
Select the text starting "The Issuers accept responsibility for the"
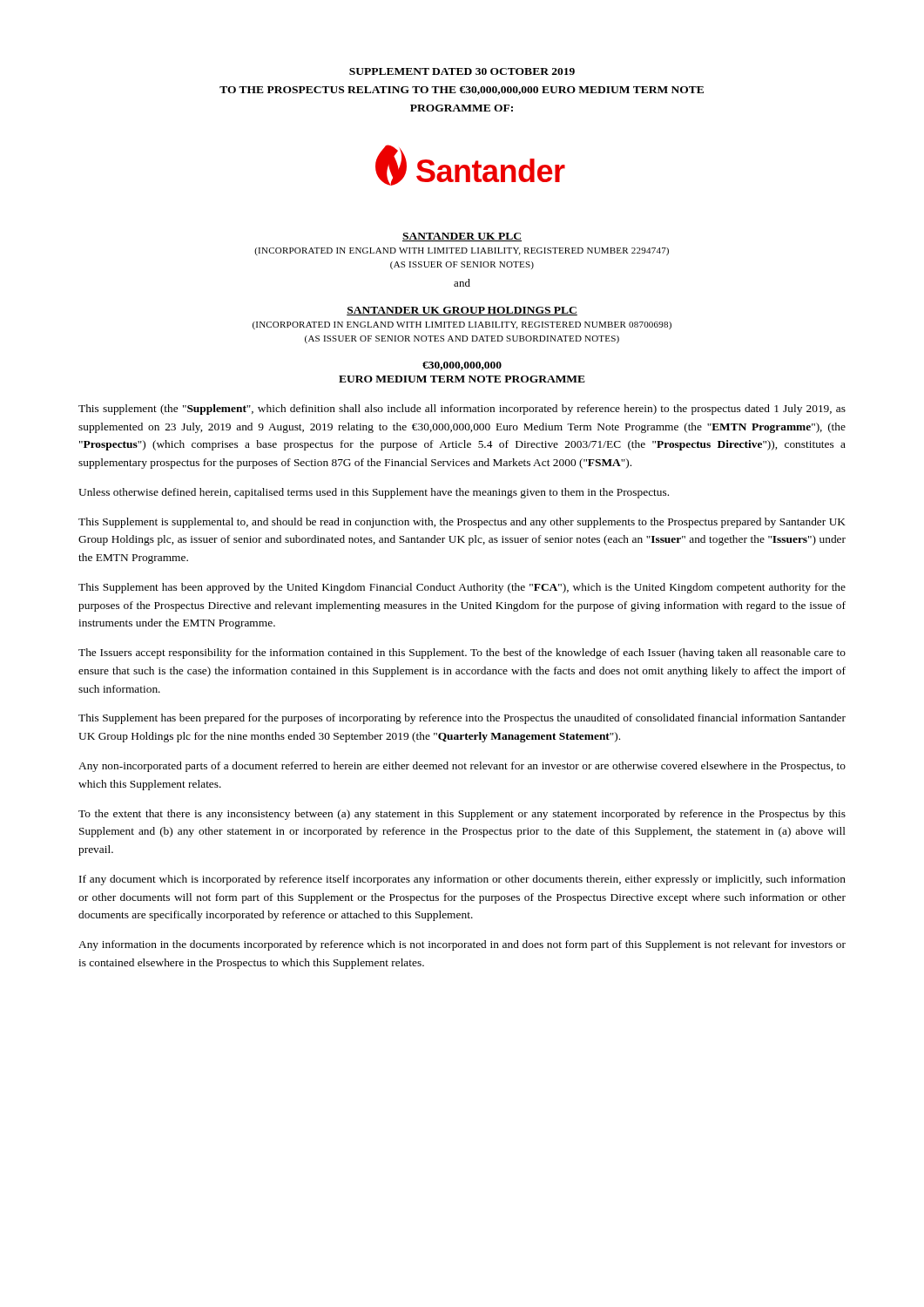coord(462,670)
